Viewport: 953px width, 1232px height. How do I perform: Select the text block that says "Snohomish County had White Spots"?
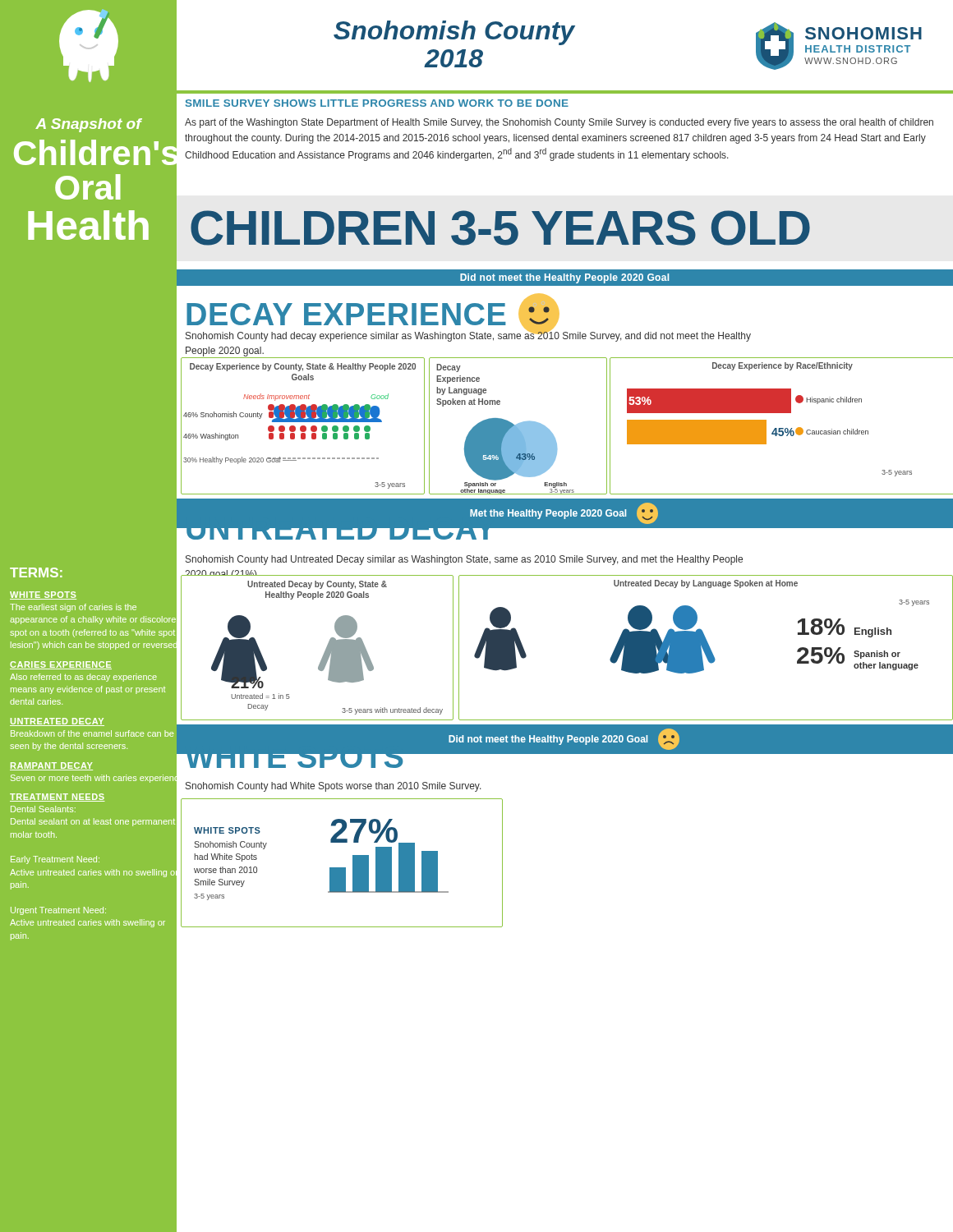tap(333, 786)
